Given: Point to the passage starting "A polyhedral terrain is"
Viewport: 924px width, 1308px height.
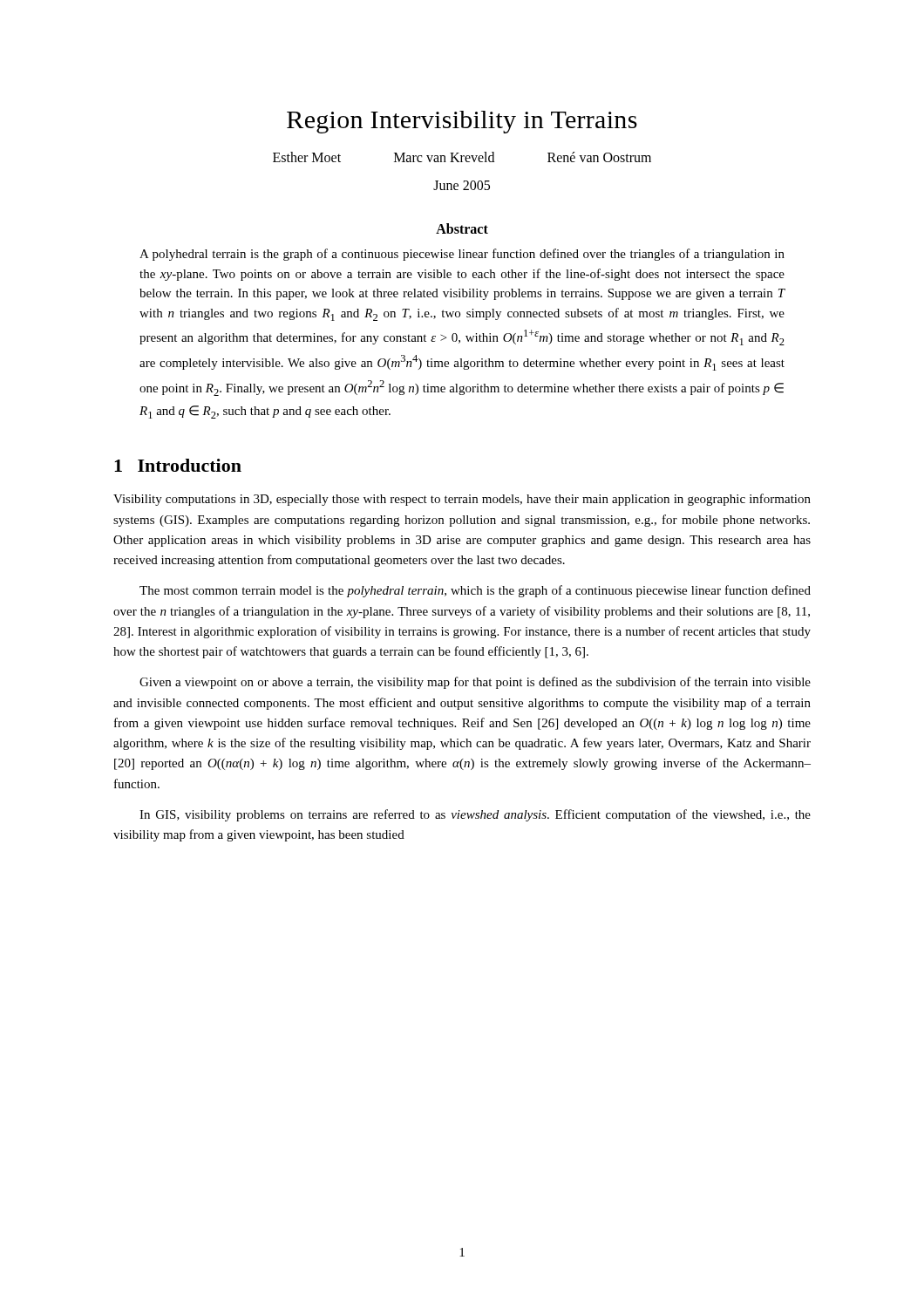Looking at the screenshot, I should point(462,334).
